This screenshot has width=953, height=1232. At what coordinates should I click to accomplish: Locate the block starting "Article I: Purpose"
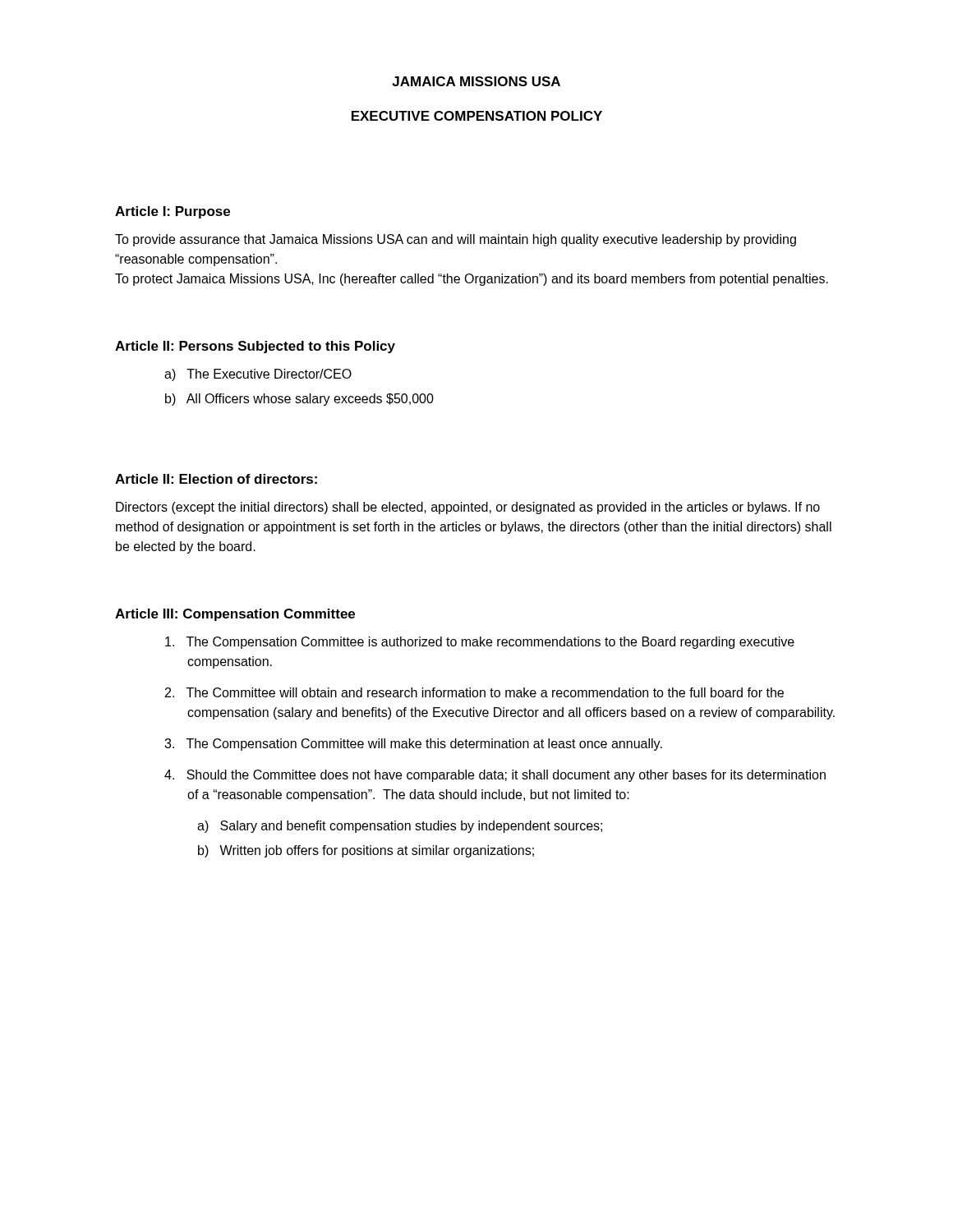(x=173, y=211)
